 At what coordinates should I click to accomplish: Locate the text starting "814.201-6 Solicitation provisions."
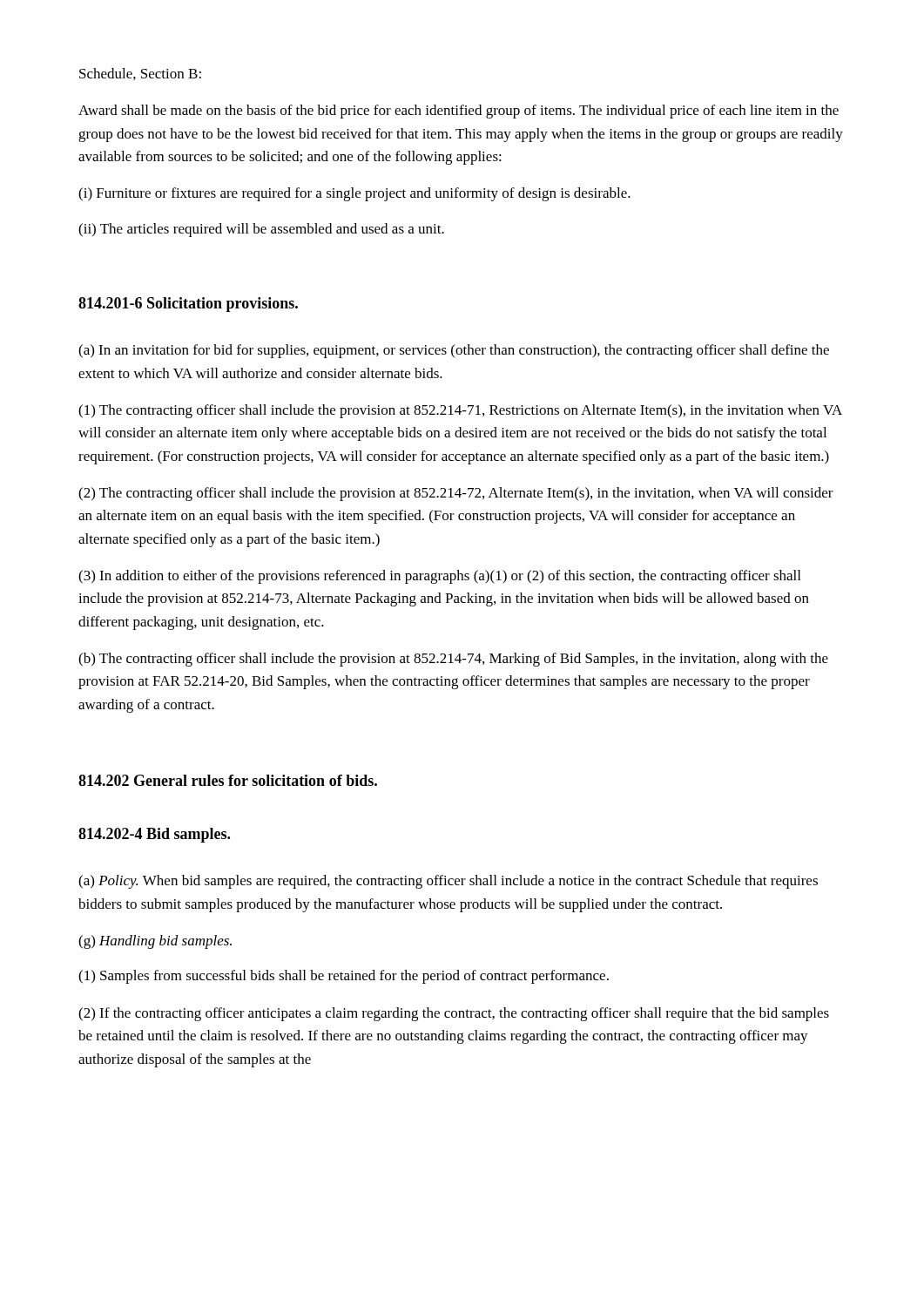(188, 303)
